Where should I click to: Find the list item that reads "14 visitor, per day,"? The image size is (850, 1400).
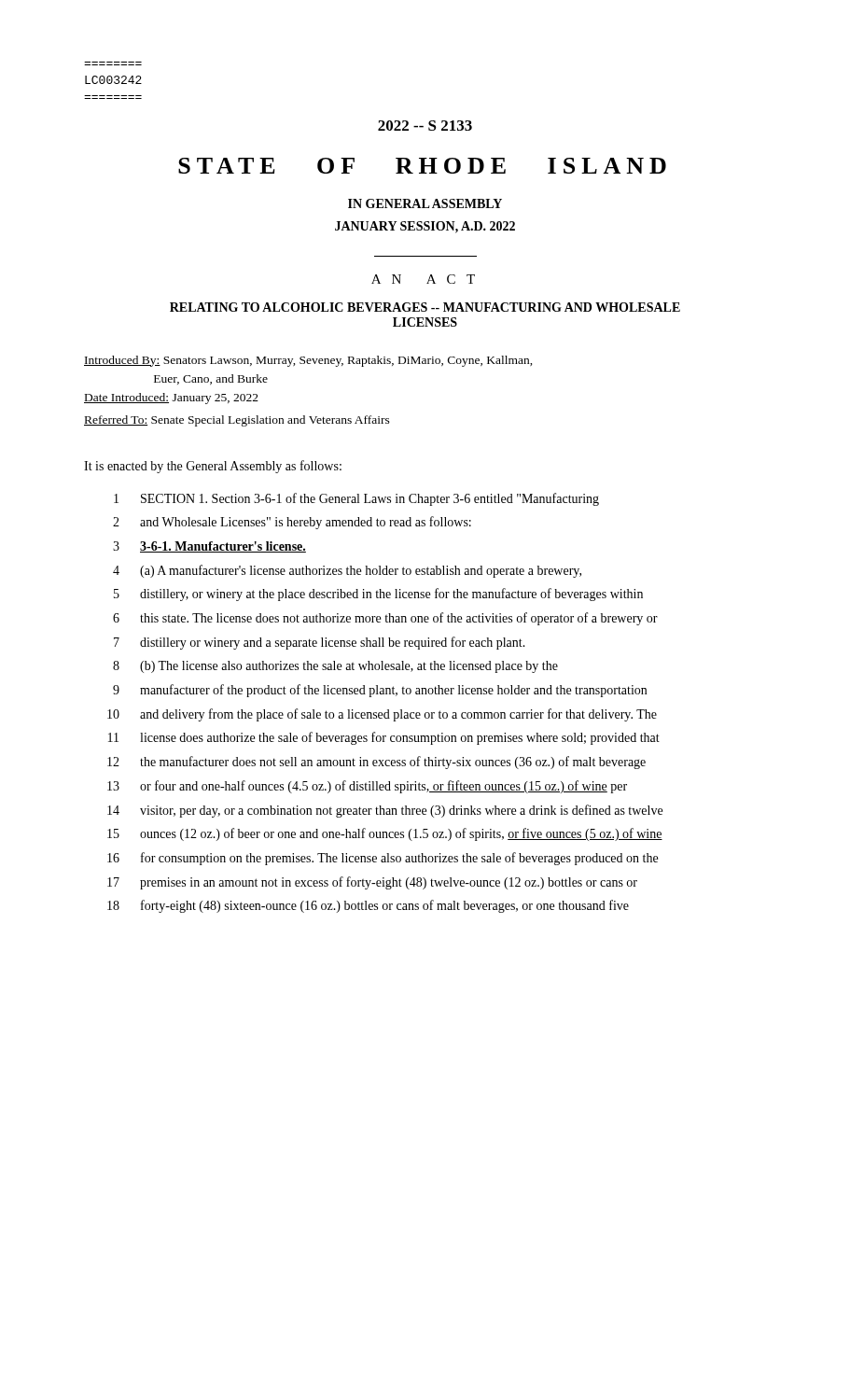(x=425, y=810)
